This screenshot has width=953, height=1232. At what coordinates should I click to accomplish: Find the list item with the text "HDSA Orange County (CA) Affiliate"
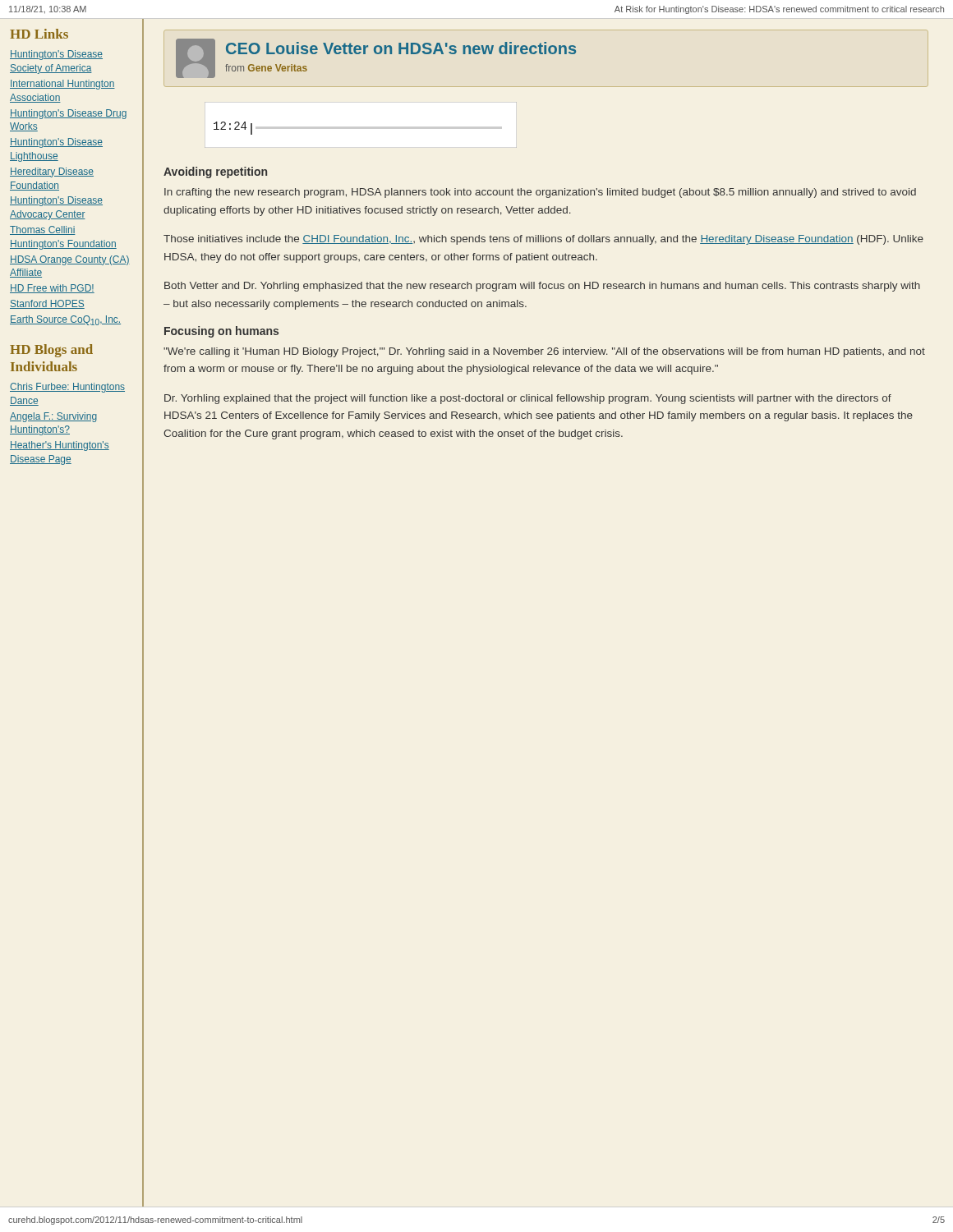[70, 266]
